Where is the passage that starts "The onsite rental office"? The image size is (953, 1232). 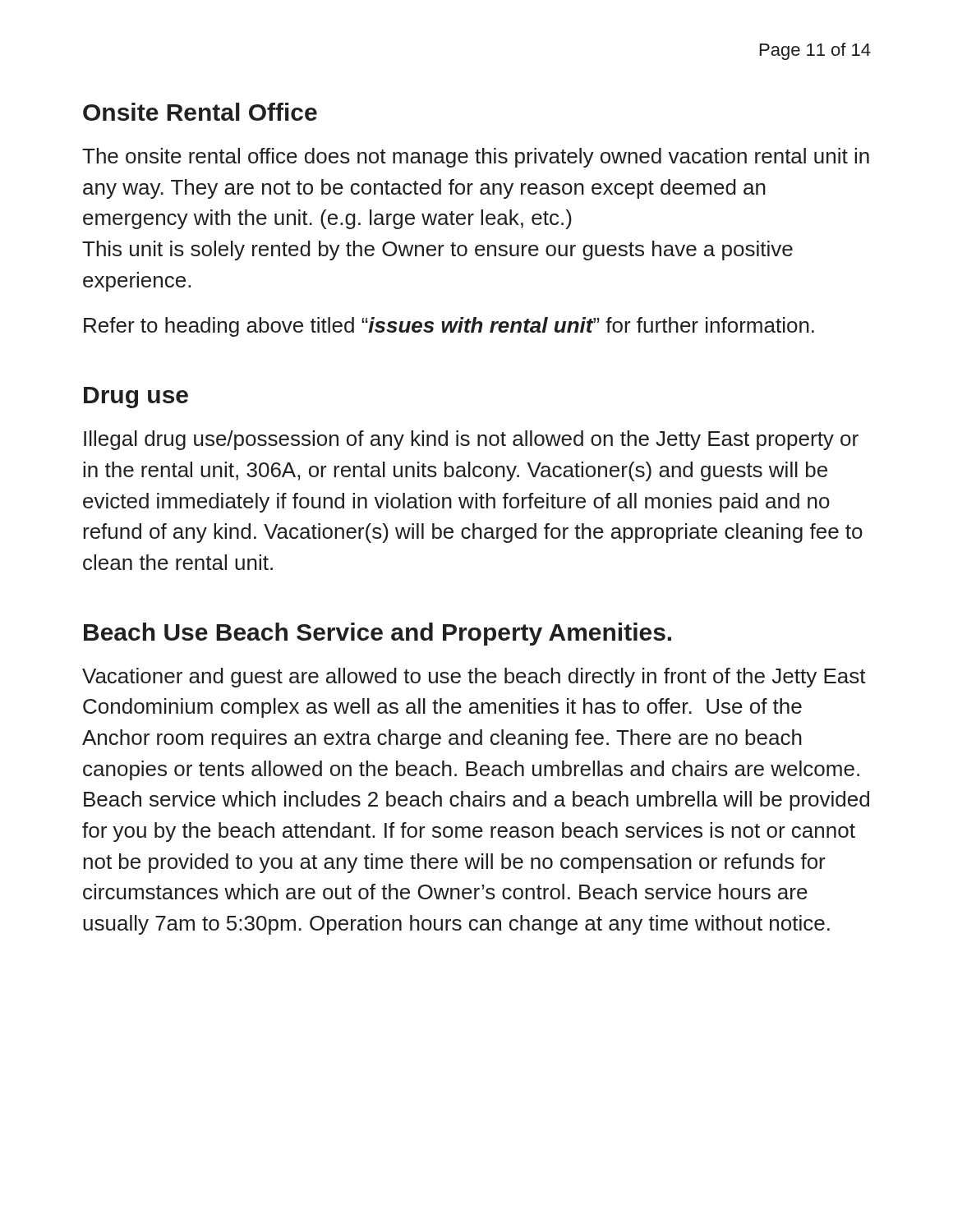(476, 218)
